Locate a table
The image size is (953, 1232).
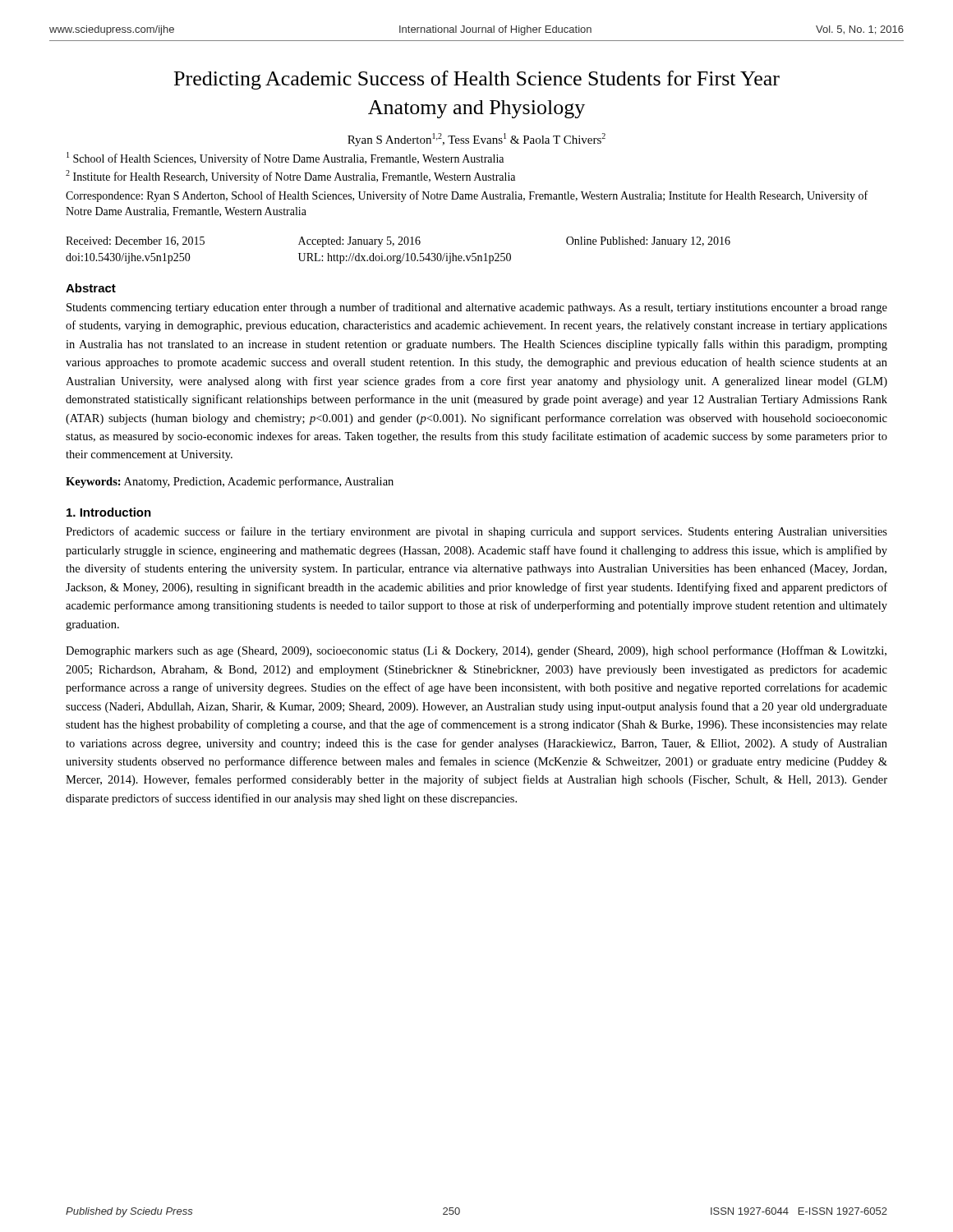pos(476,249)
